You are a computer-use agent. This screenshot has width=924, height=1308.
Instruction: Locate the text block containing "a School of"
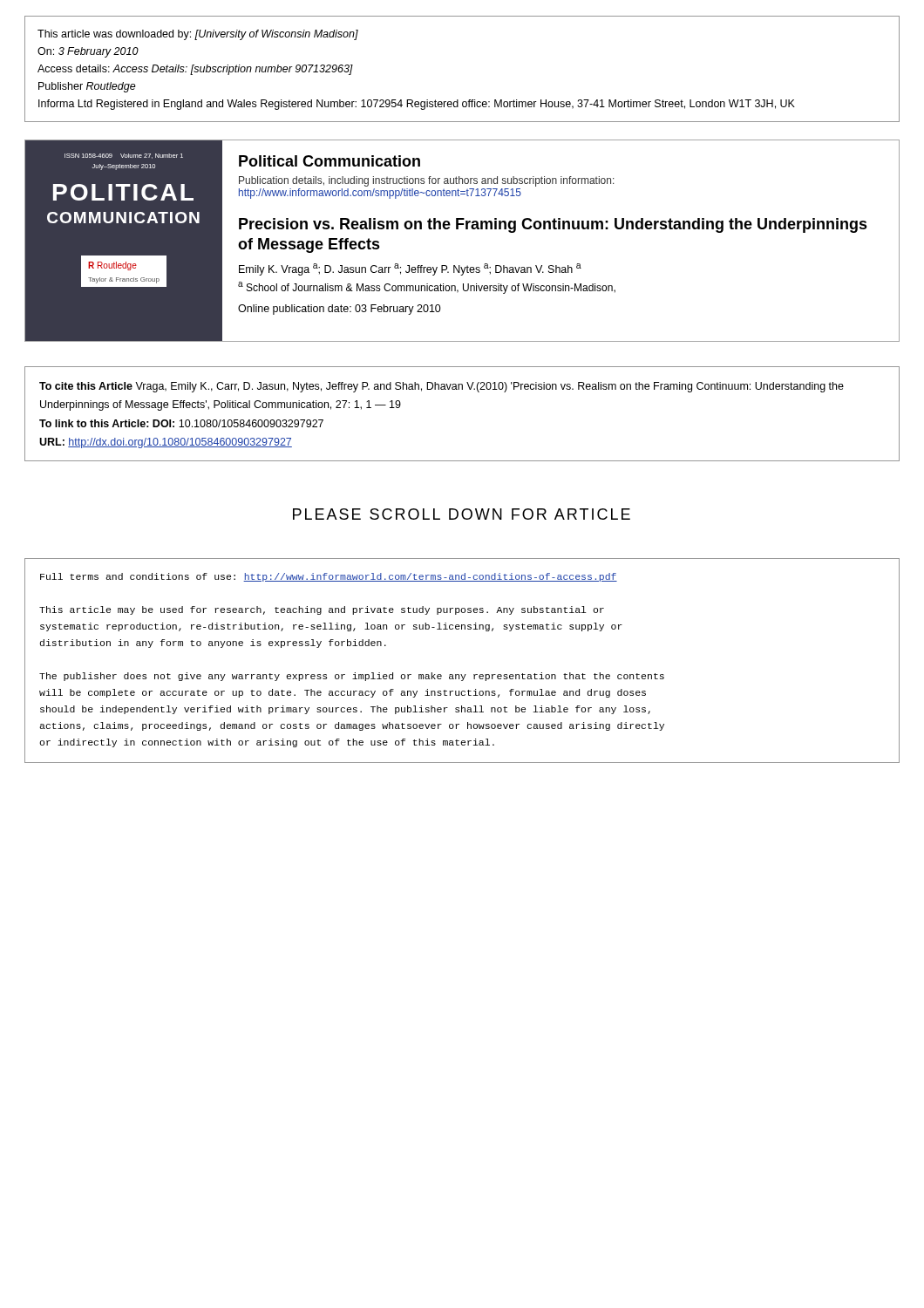(x=427, y=286)
